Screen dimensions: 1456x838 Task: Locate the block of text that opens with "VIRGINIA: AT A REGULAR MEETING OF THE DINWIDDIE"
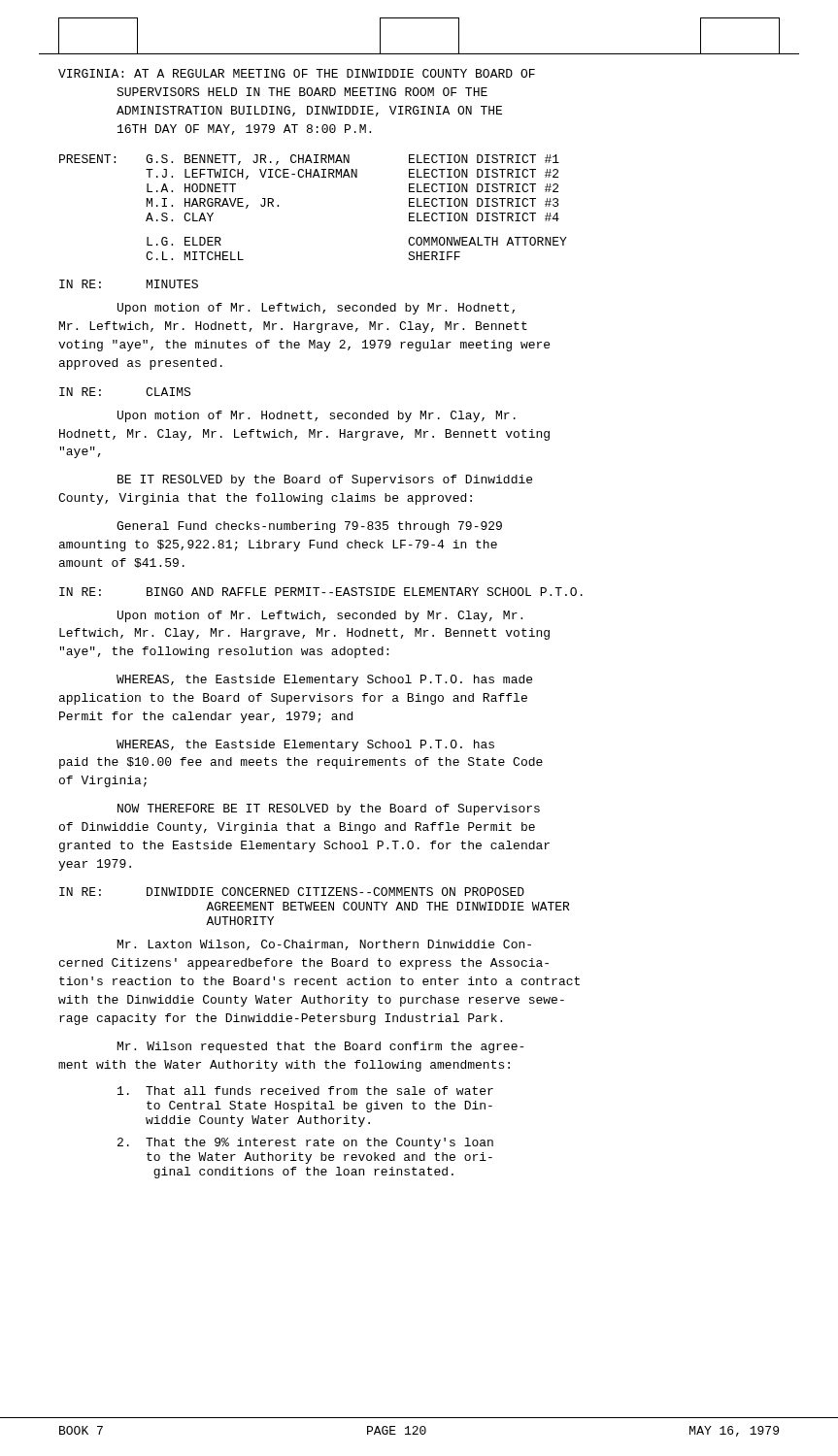click(x=419, y=103)
